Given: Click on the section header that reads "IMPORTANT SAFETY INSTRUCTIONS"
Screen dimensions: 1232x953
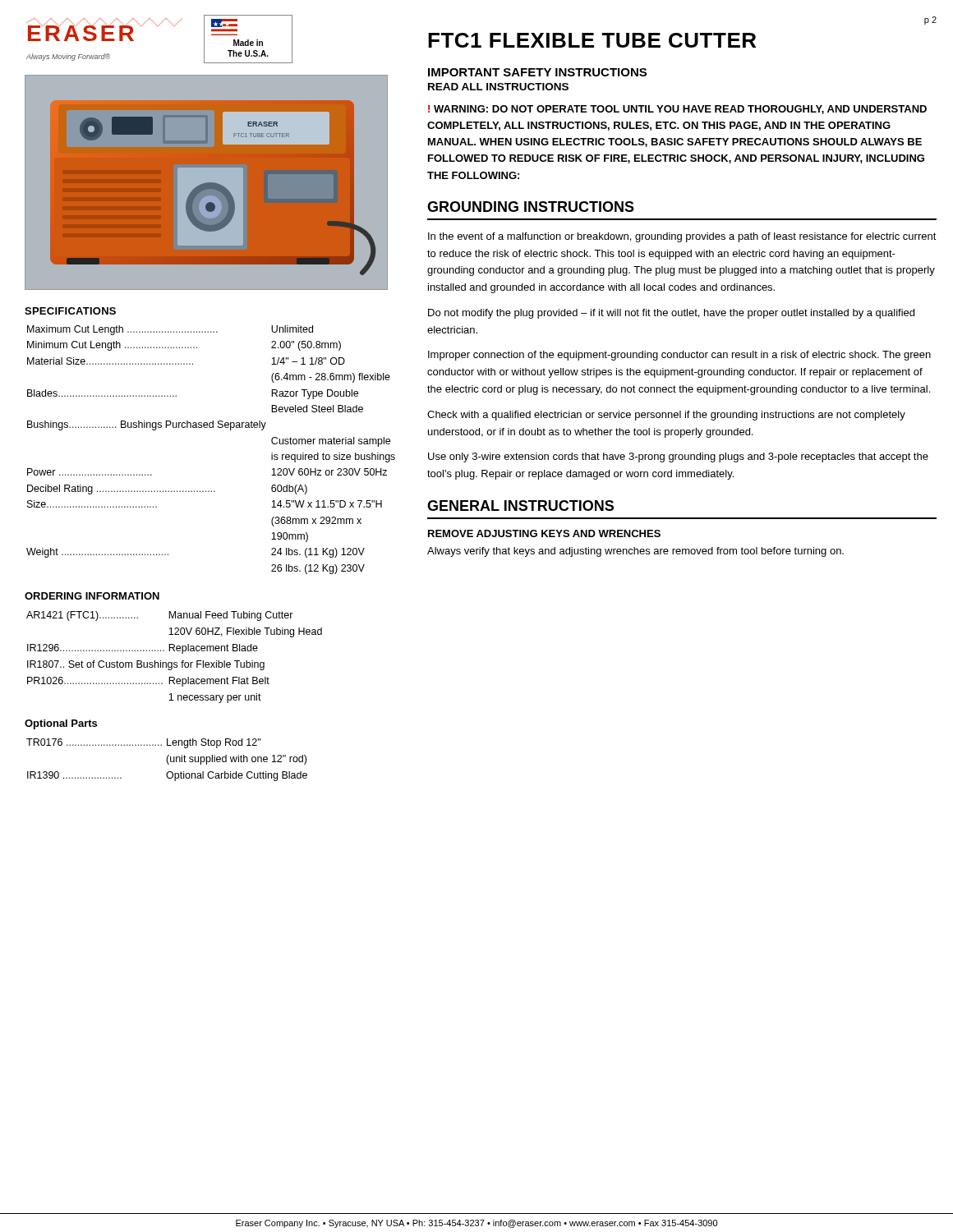Looking at the screenshot, I should point(537,72).
